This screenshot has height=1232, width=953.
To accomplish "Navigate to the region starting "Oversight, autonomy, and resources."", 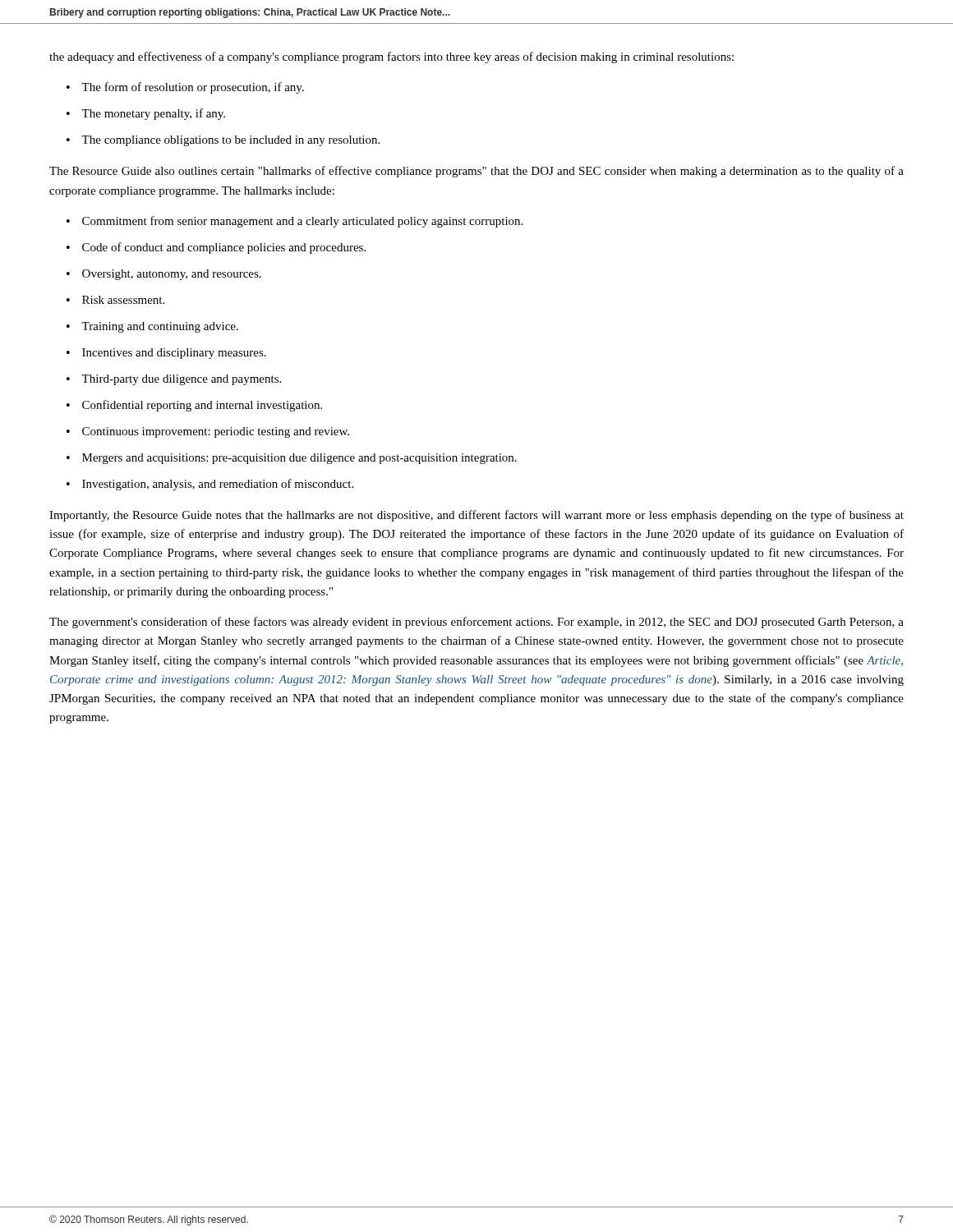I will pos(172,273).
